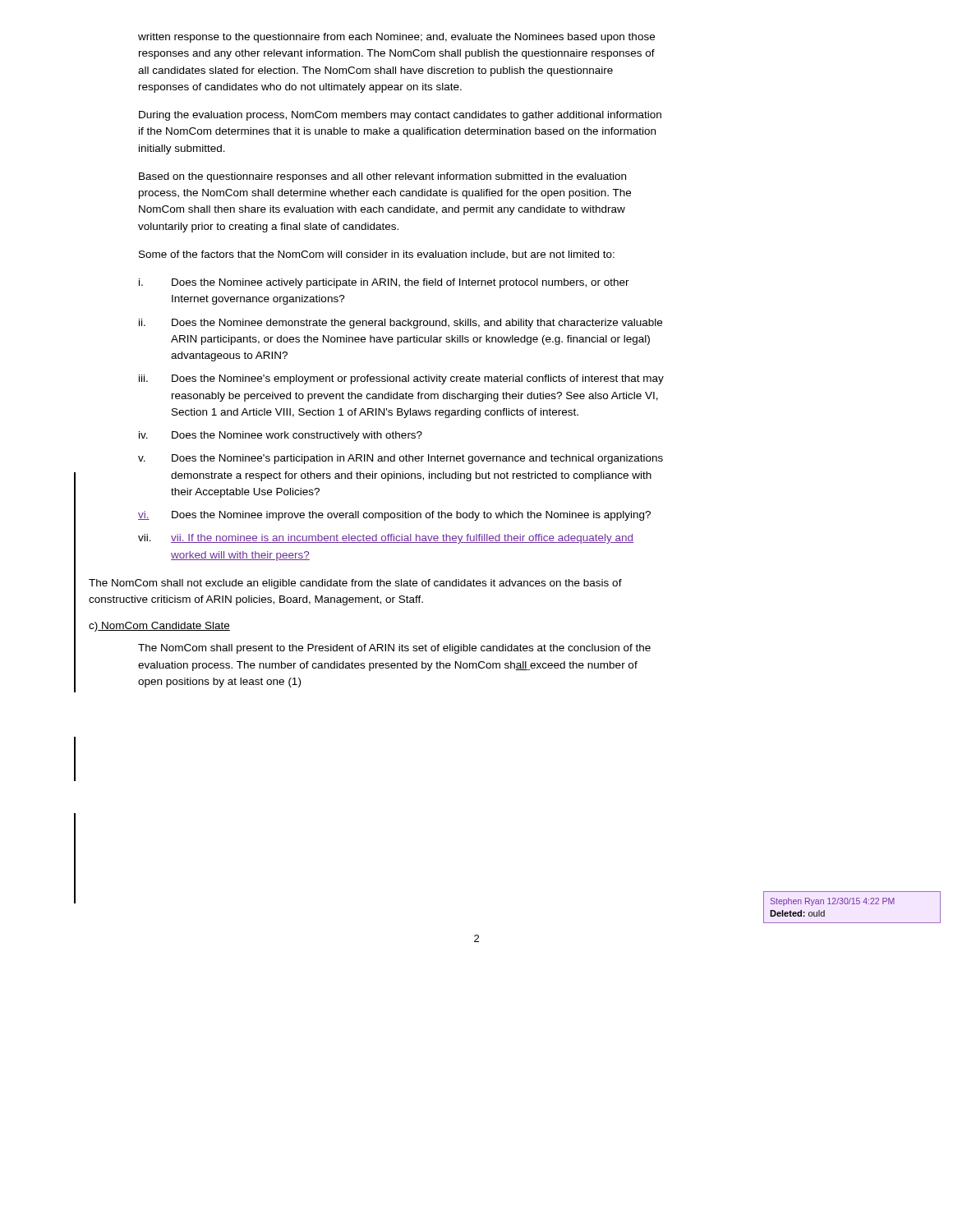The height and width of the screenshot is (1232, 953).
Task: Point to the region starting "i. Does the Nominee actively participate in ARIN,"
Action: pos(401,291)
